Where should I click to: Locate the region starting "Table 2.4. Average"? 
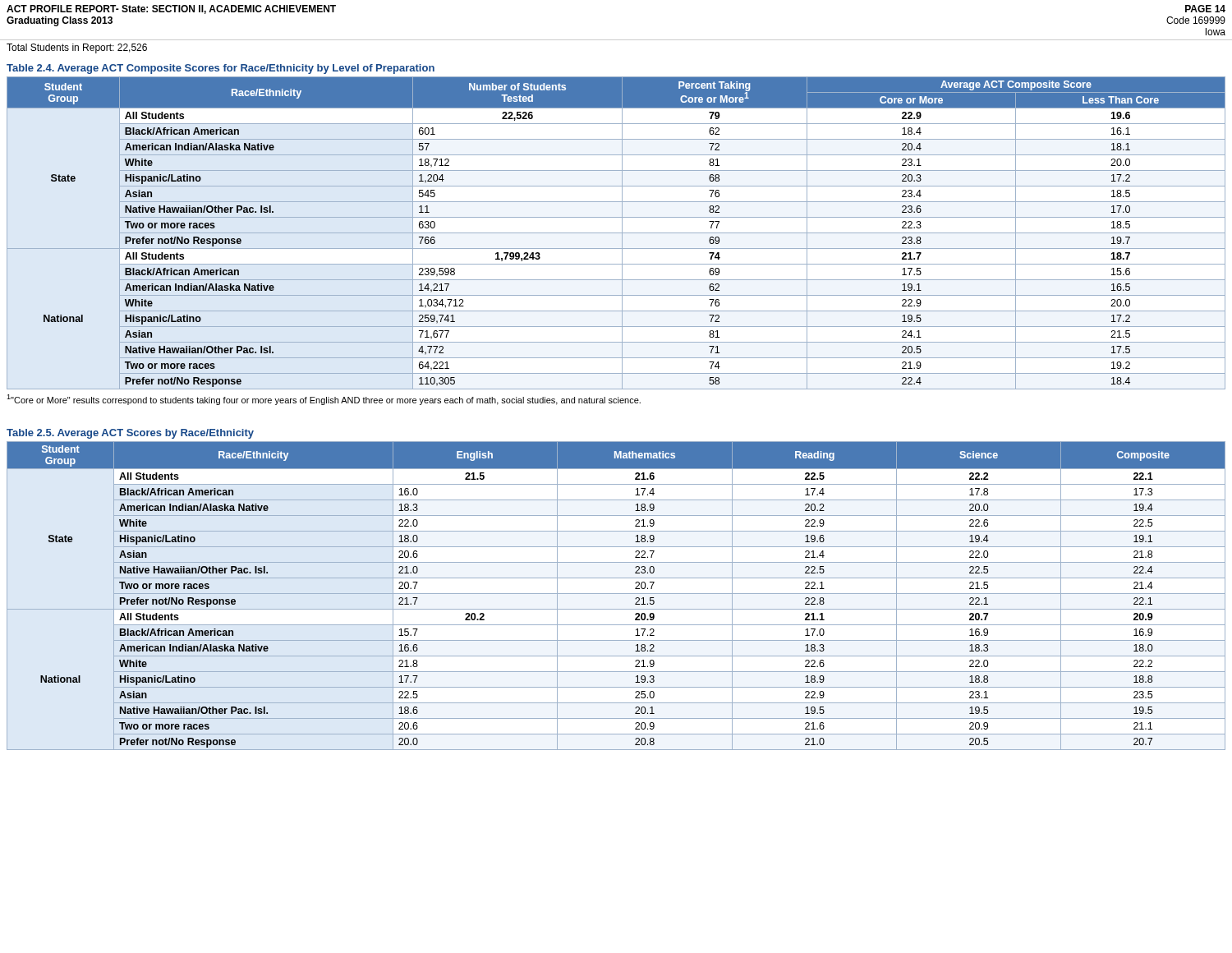tap(221, 68)
